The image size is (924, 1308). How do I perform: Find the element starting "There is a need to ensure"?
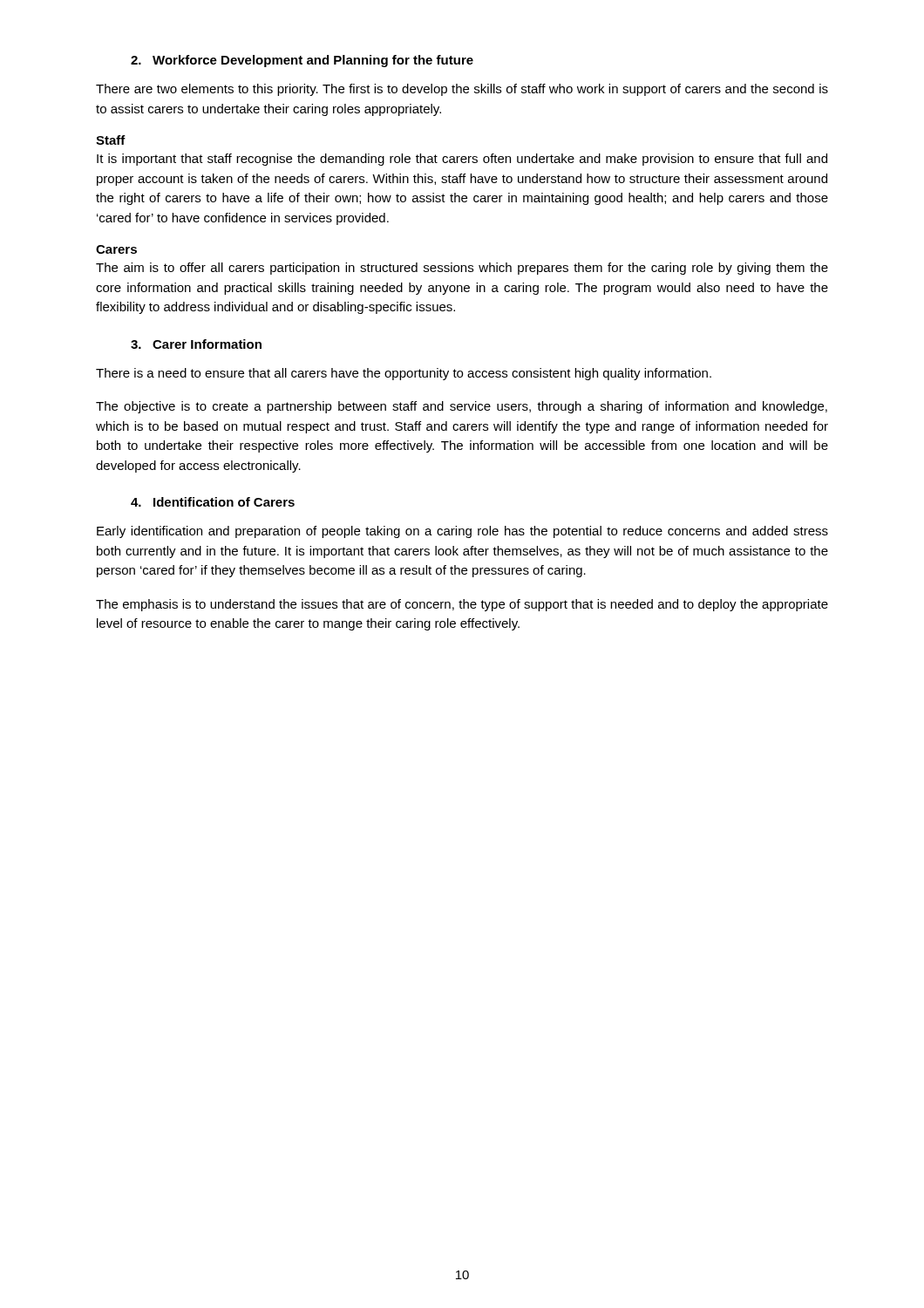pyautogui.click(x=404, y=372)
